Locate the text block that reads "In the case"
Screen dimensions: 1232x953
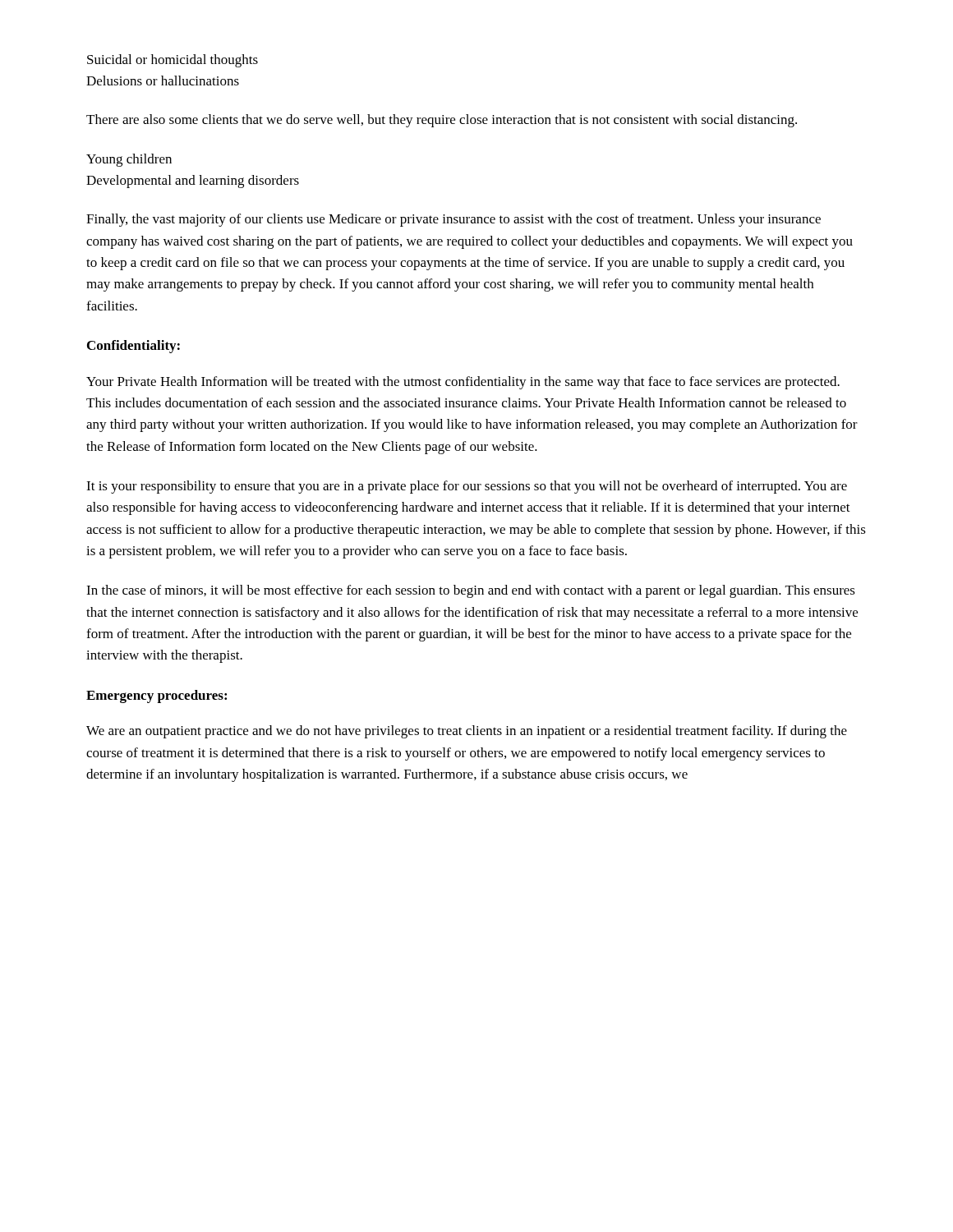tap(472, 623)
